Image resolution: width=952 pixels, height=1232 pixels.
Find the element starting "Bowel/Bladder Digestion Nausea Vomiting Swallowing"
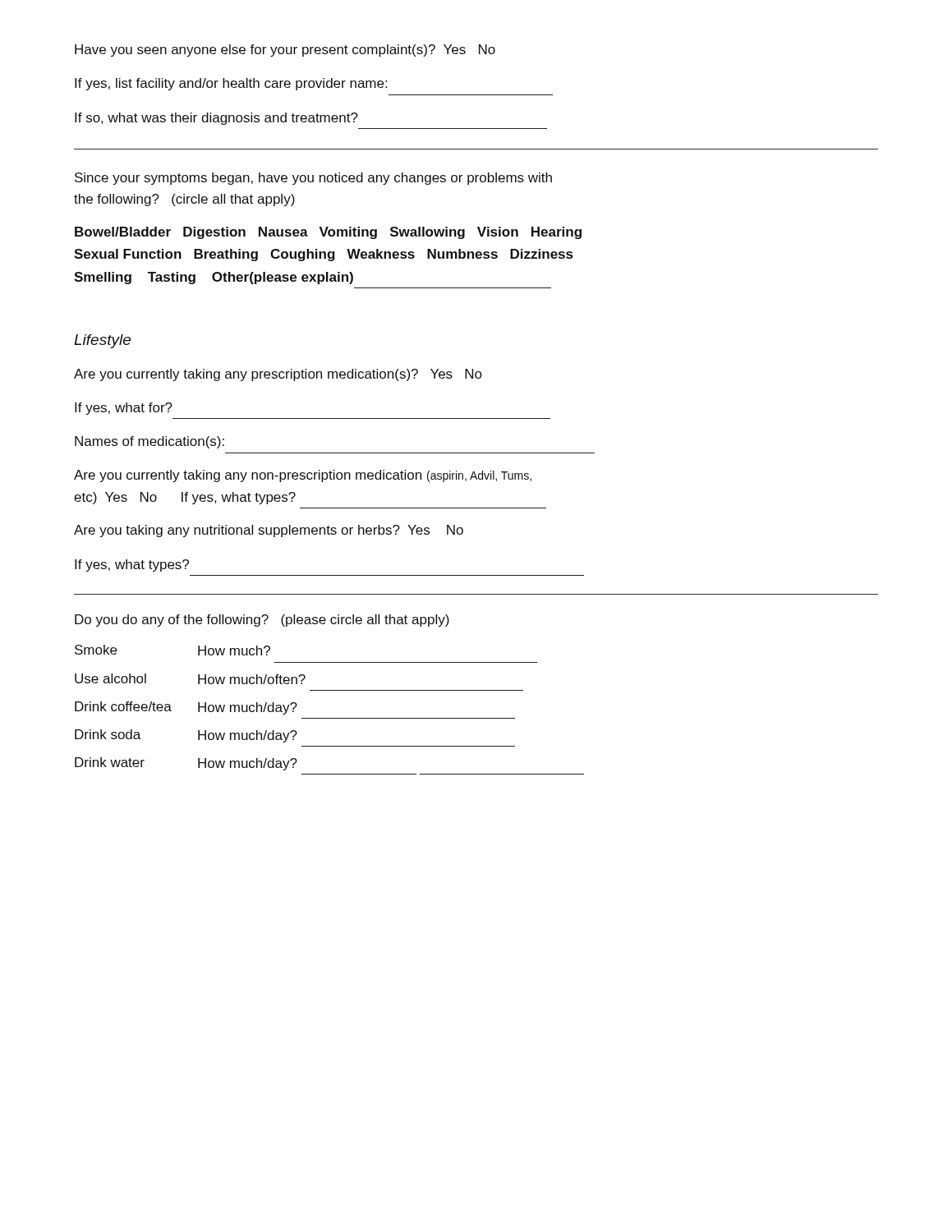click(476, 255)
